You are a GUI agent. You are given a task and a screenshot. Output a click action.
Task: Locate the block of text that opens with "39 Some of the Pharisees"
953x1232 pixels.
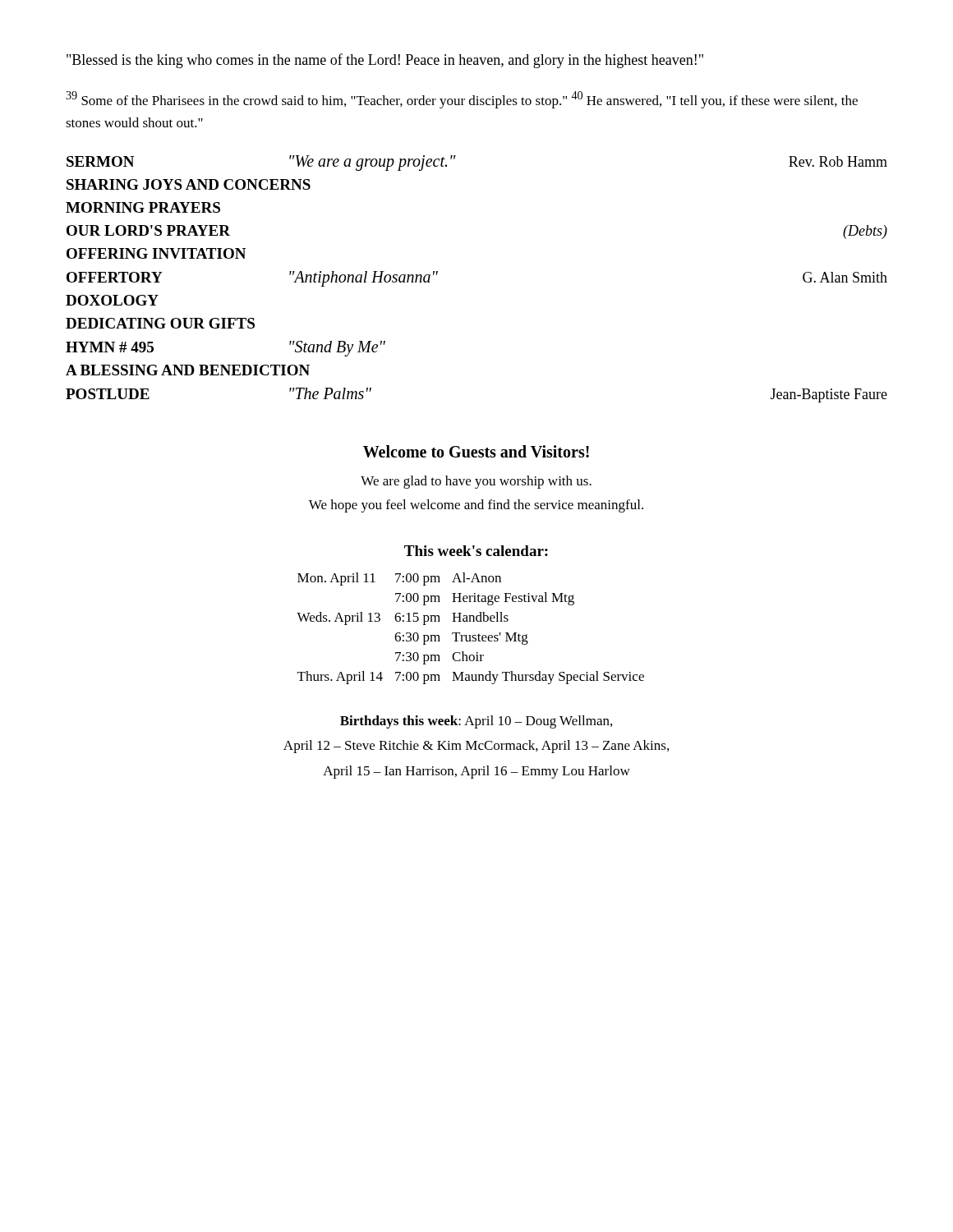462,110
